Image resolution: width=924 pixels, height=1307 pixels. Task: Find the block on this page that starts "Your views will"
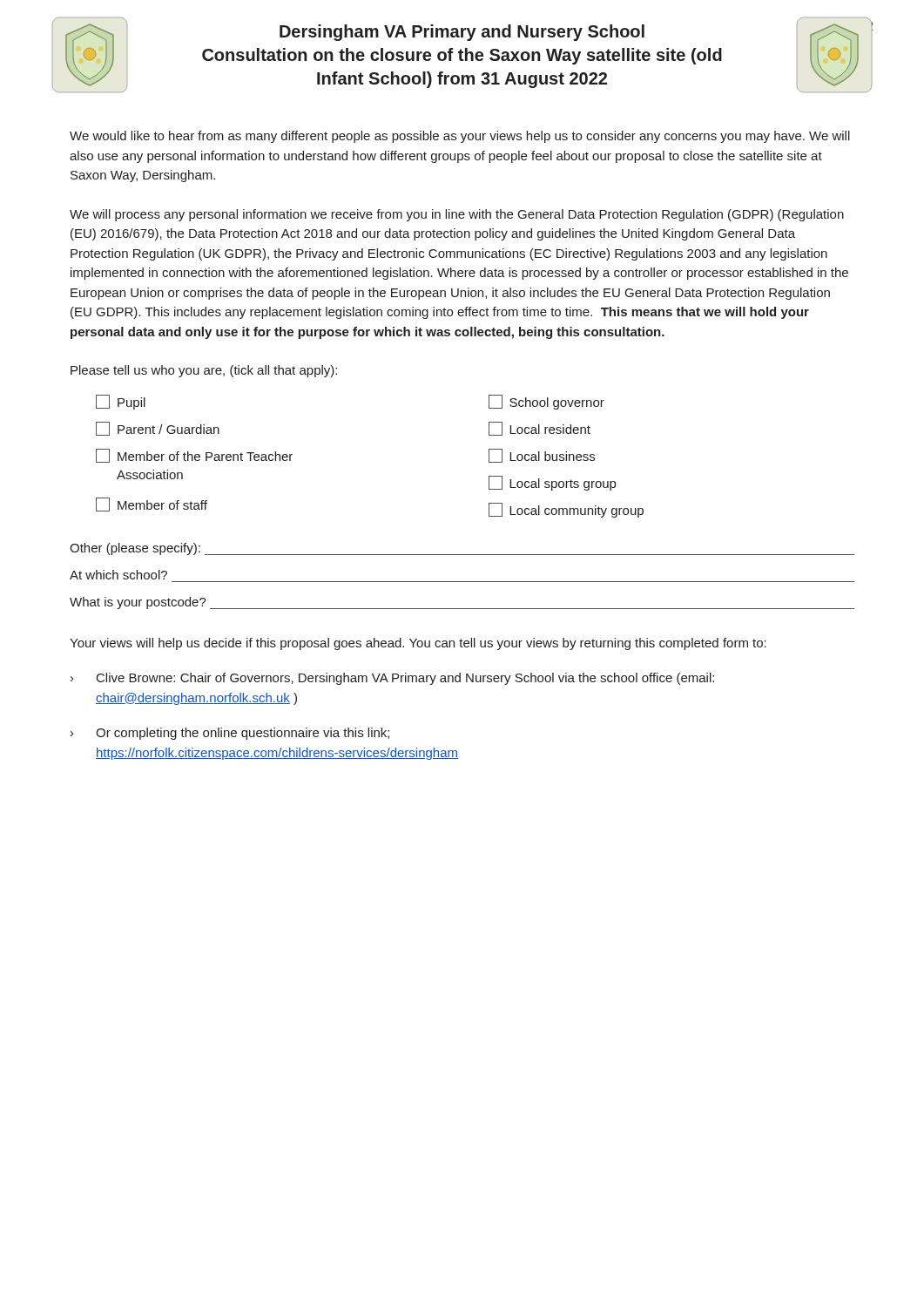click(x=418, y=642)
